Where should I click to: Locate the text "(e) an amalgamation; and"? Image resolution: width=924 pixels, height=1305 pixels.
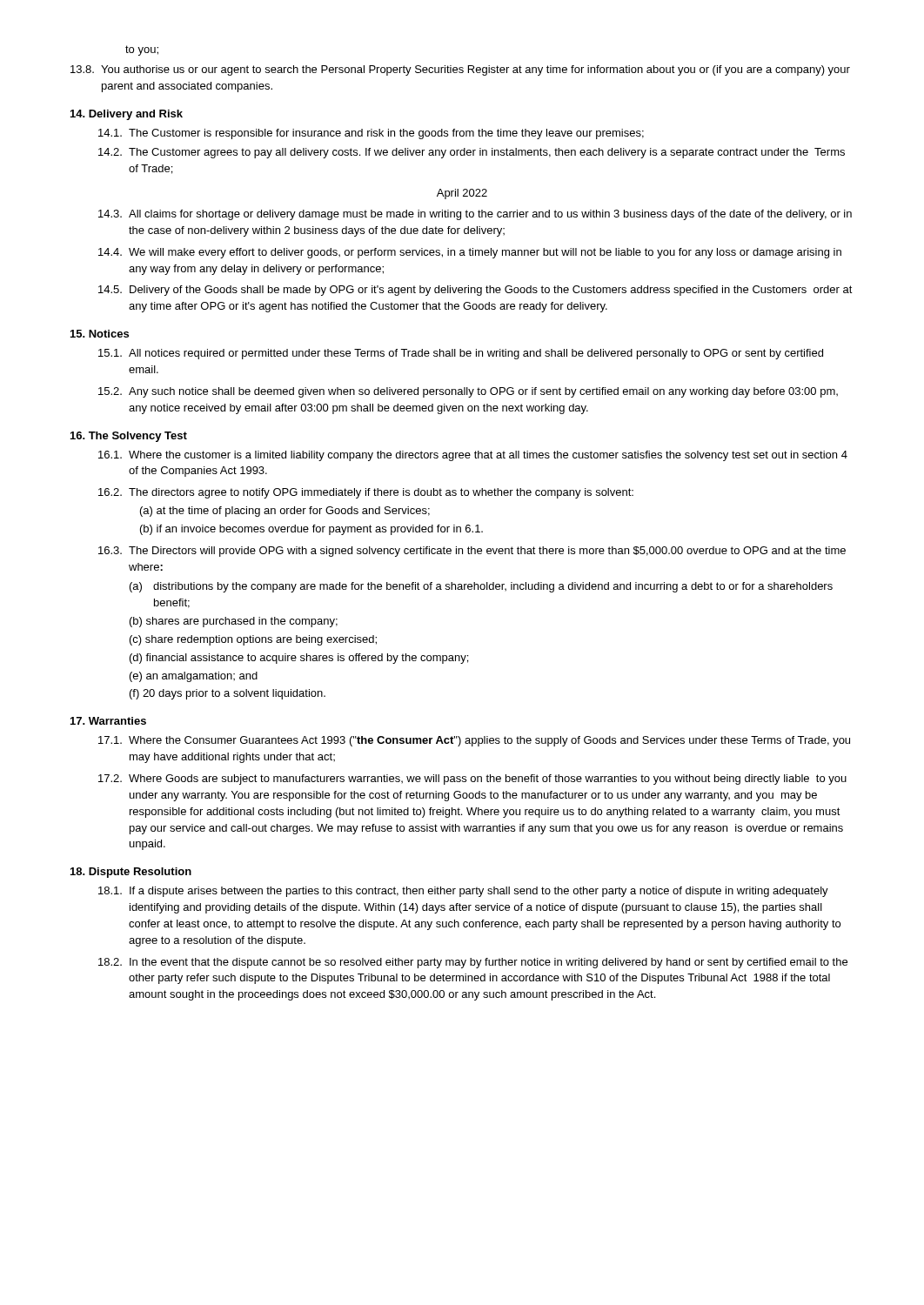point(193,675)
